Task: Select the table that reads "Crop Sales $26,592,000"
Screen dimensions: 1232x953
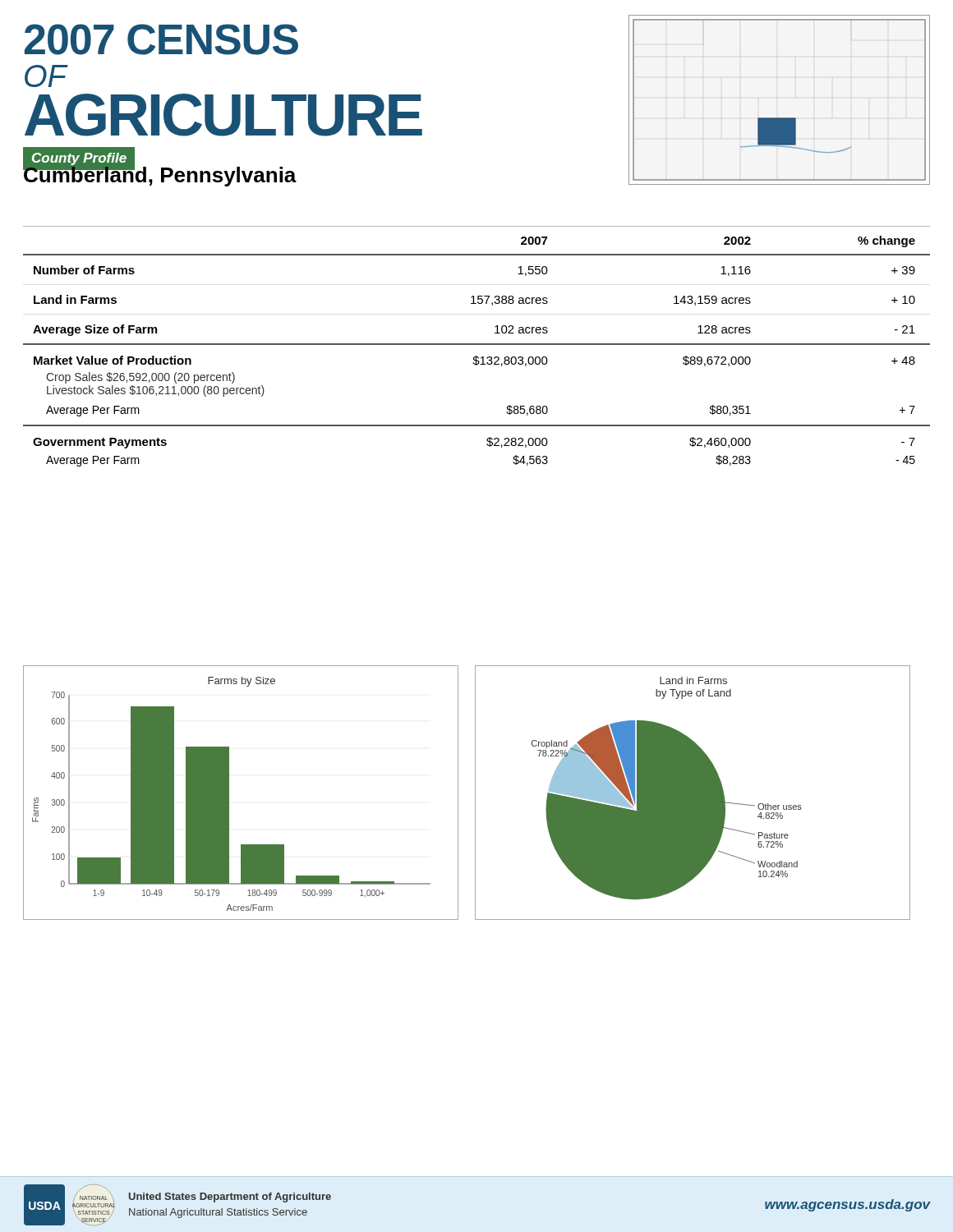Action: pyautogui.click(x=476, y=352)
